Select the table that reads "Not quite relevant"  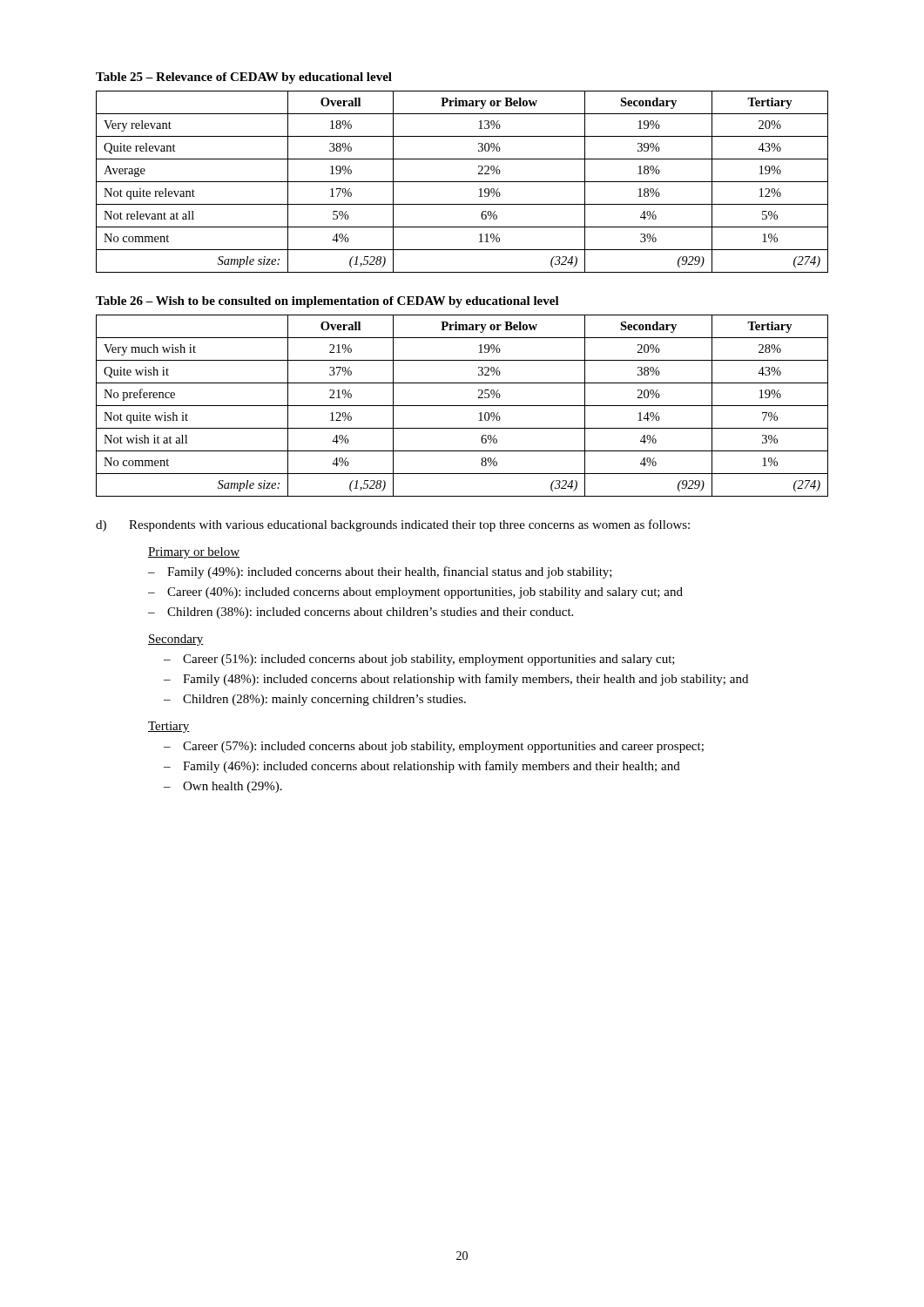coord(462,182)
